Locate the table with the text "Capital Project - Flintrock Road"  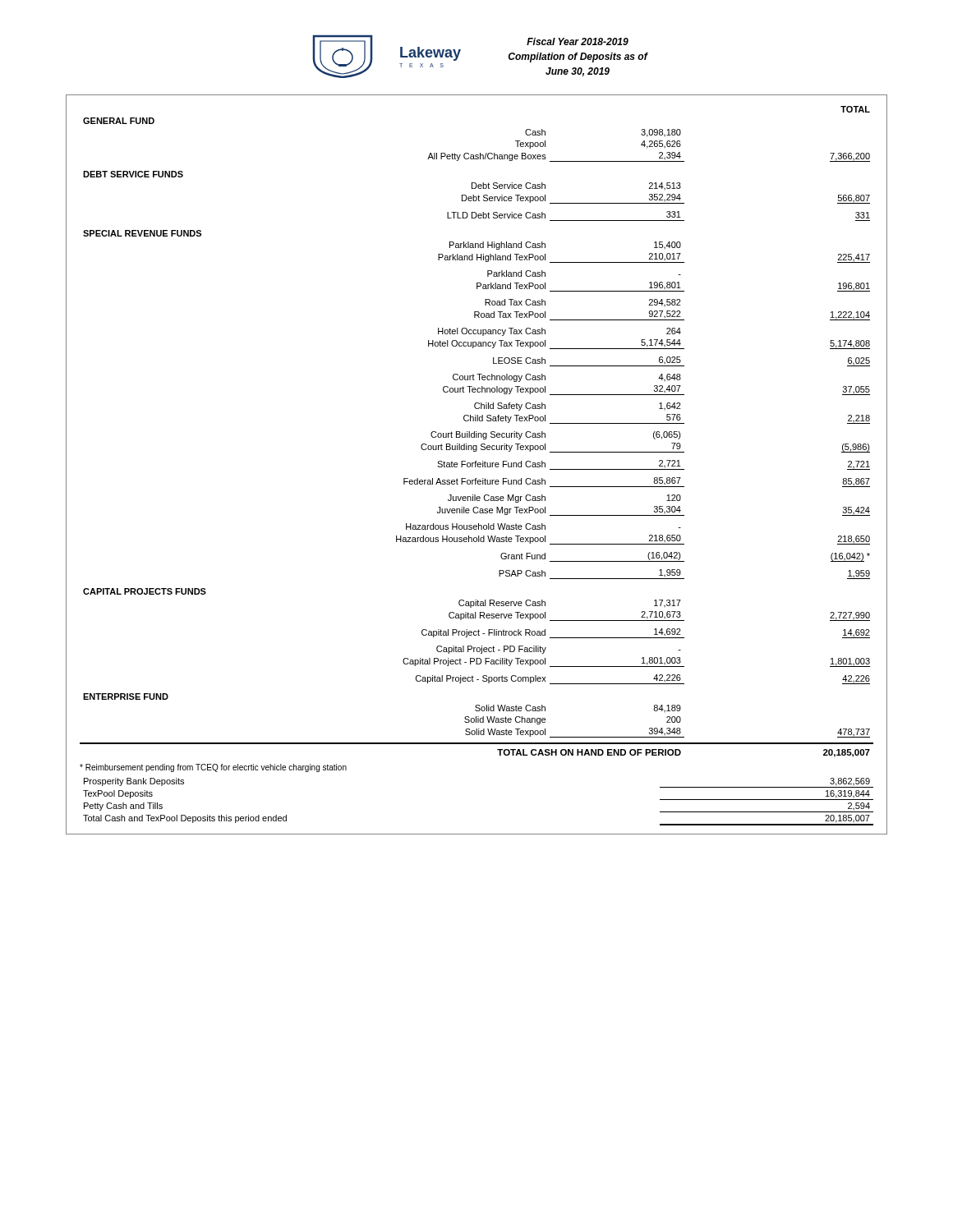pyautogui.click(x=476, y=464)
